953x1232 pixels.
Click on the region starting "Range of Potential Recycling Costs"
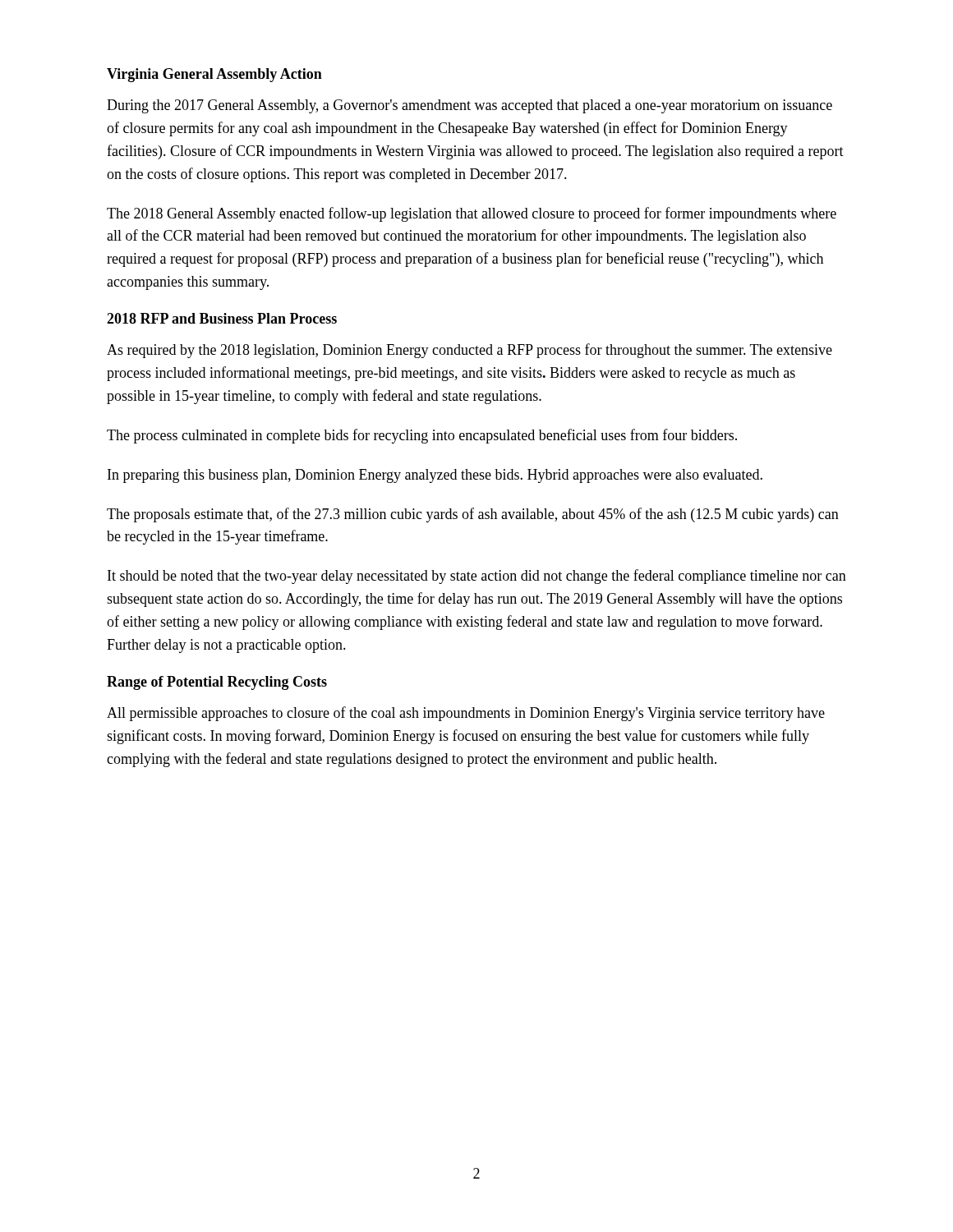pos(217,682)
